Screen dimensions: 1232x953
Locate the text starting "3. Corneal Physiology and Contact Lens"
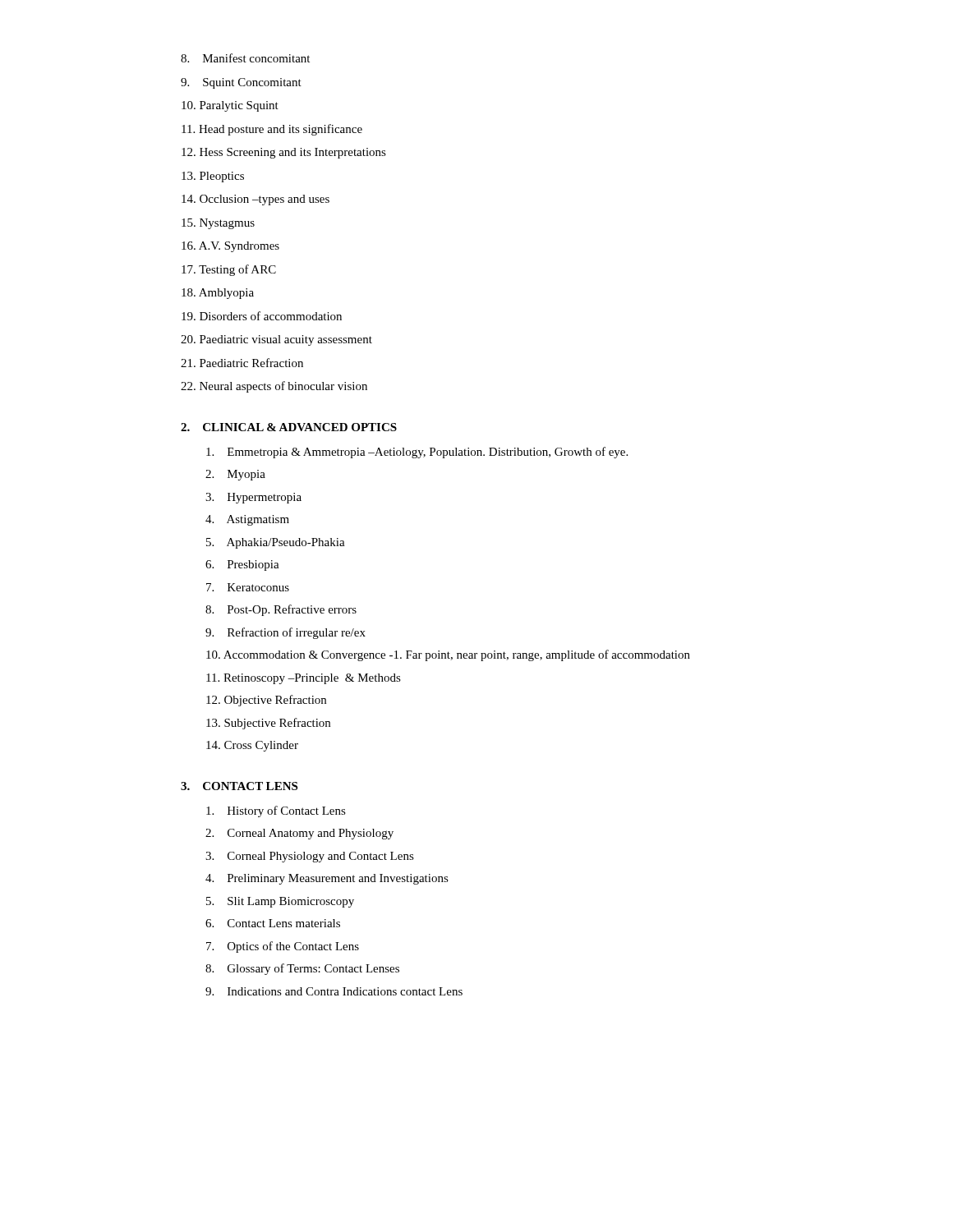(310, 855)
